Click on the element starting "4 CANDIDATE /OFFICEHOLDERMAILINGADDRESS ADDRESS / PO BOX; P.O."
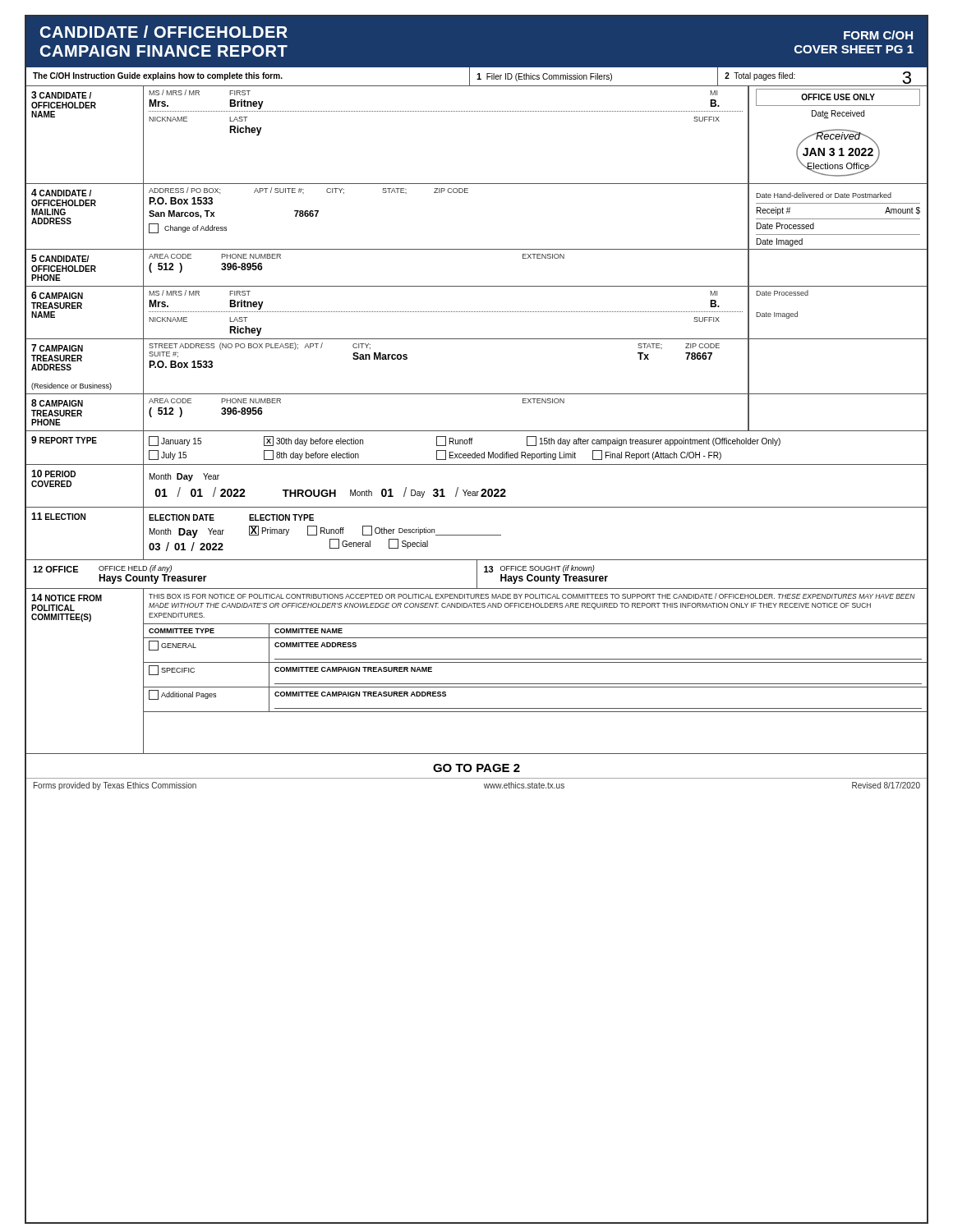 (x=476, y=216)
